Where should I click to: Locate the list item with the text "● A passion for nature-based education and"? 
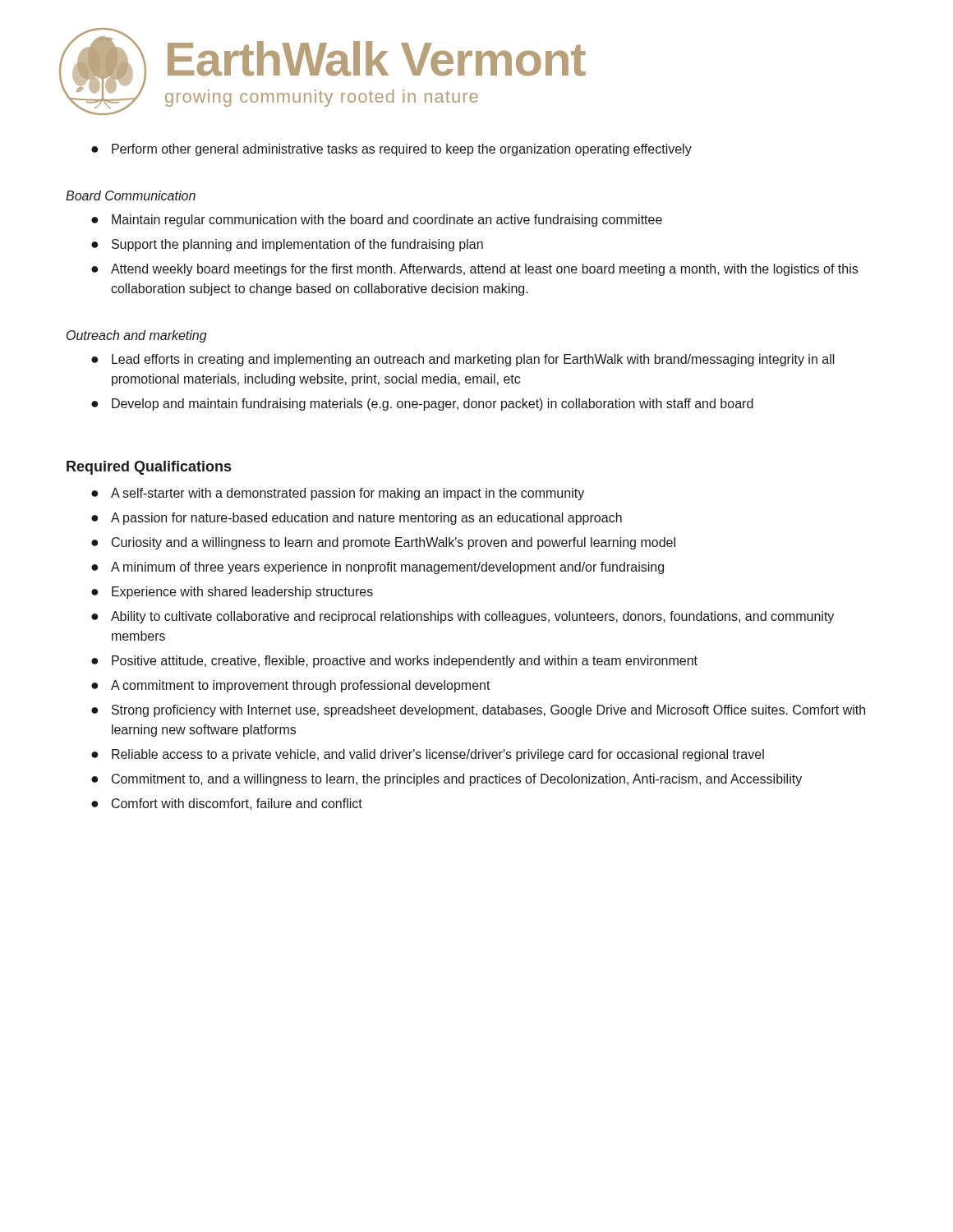click(356, 518)
